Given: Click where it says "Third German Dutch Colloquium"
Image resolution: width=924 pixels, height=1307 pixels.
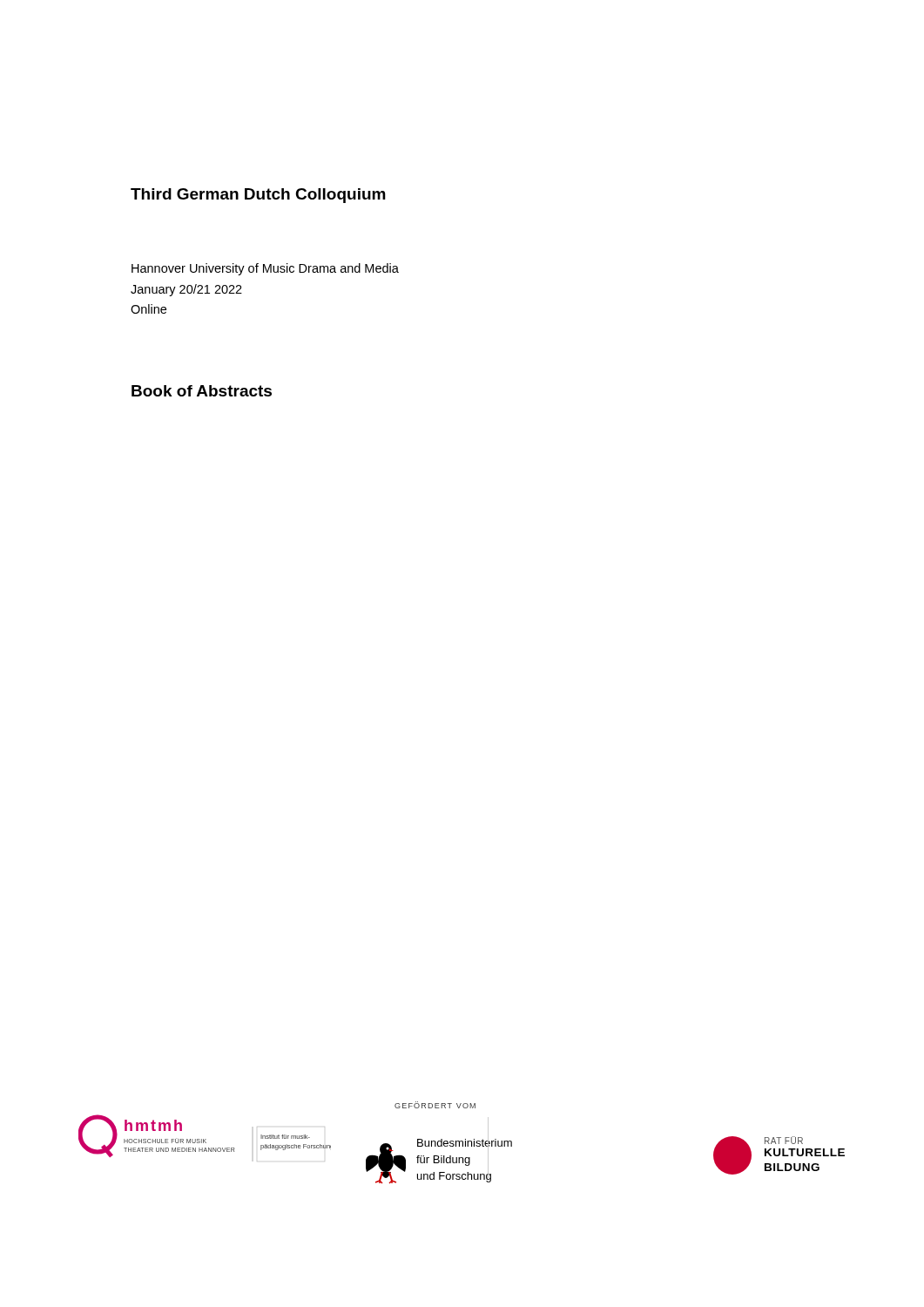Looking at the screenshot, I should click(x=258, y=194).
